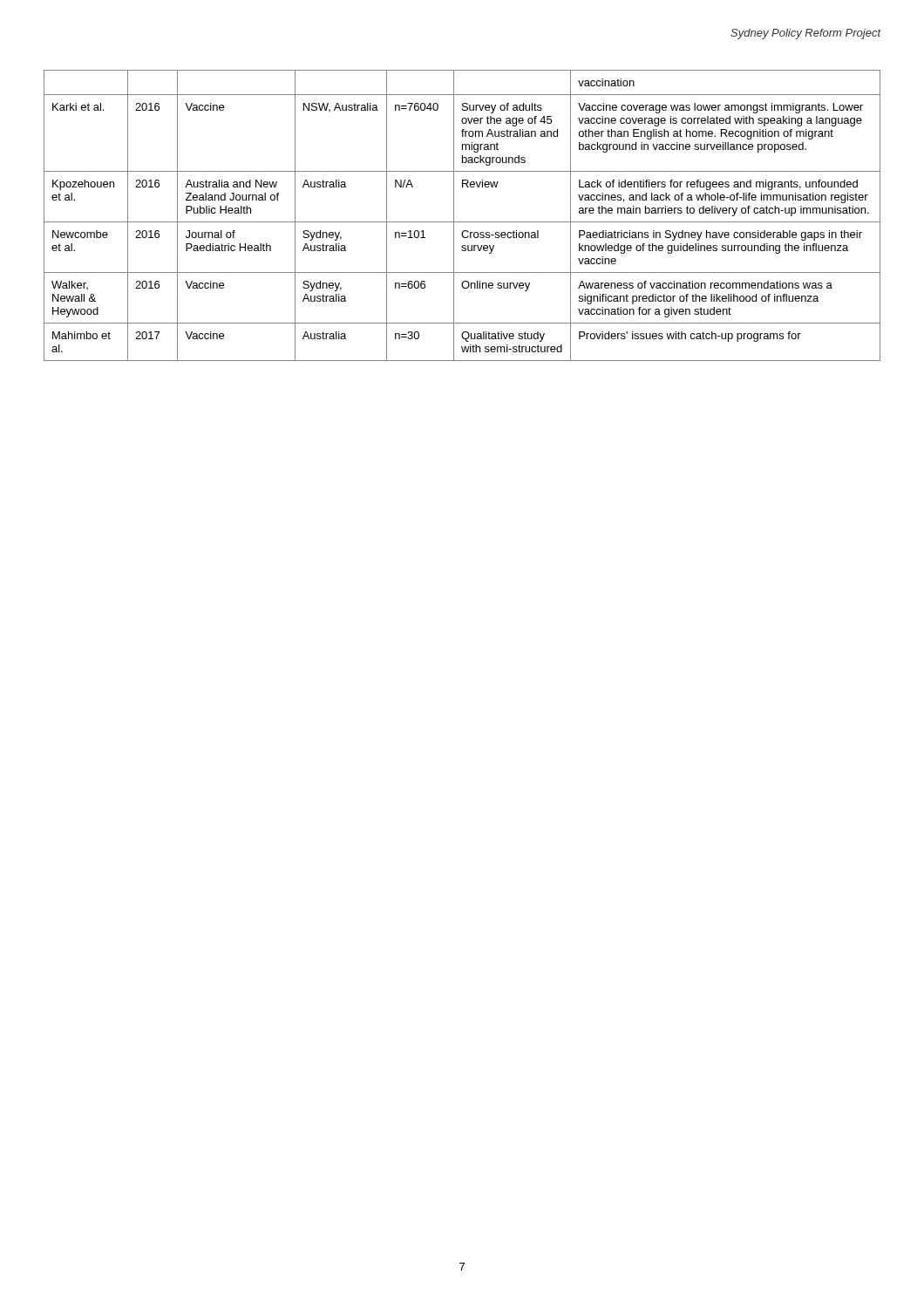Find the table that mentions "Mahimbo et al."
The width and height of the screenshot is (924, 1308).
pyautogui.click(x=462, y=215)
